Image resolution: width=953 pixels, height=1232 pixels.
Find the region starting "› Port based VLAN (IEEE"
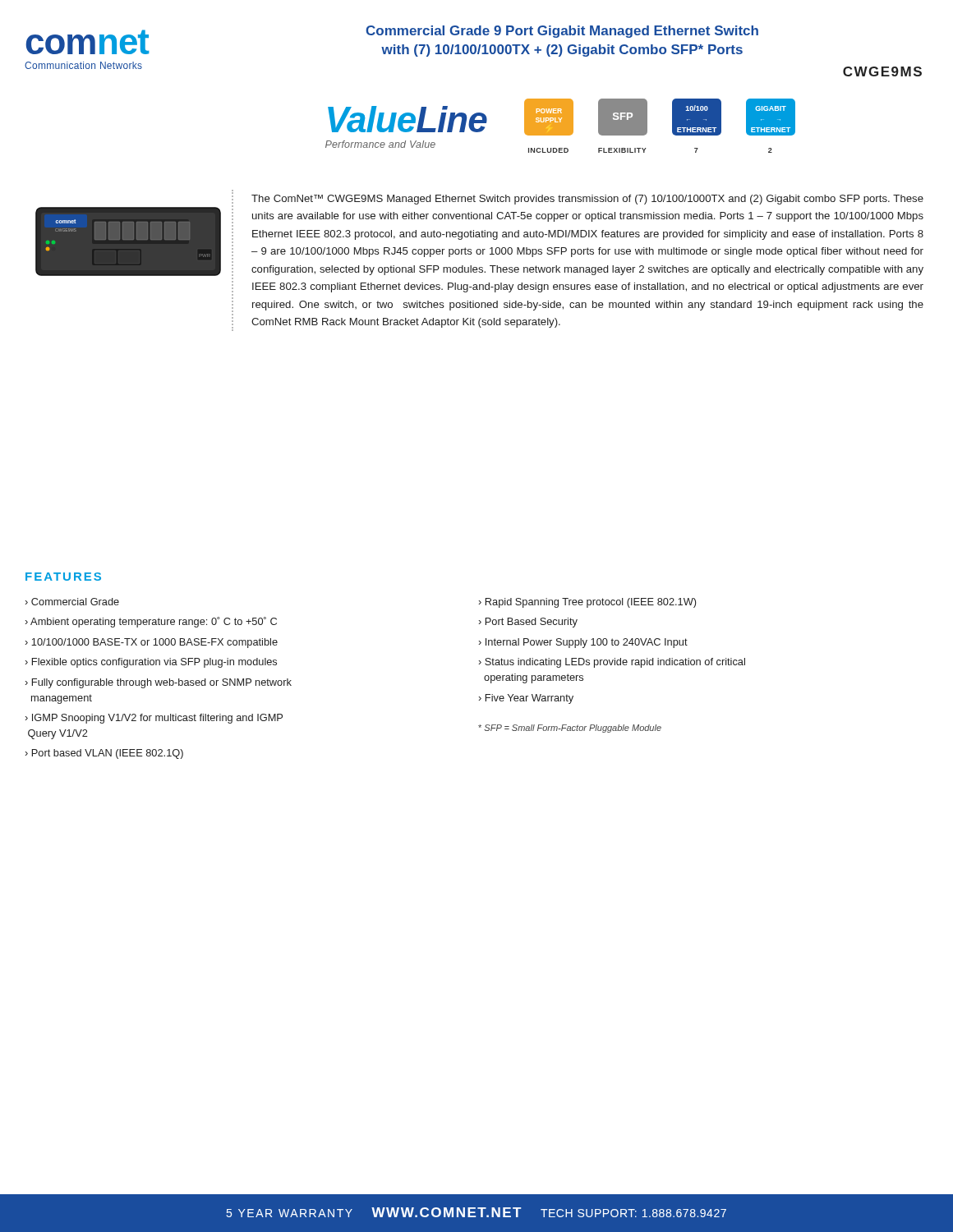(104, 753)
